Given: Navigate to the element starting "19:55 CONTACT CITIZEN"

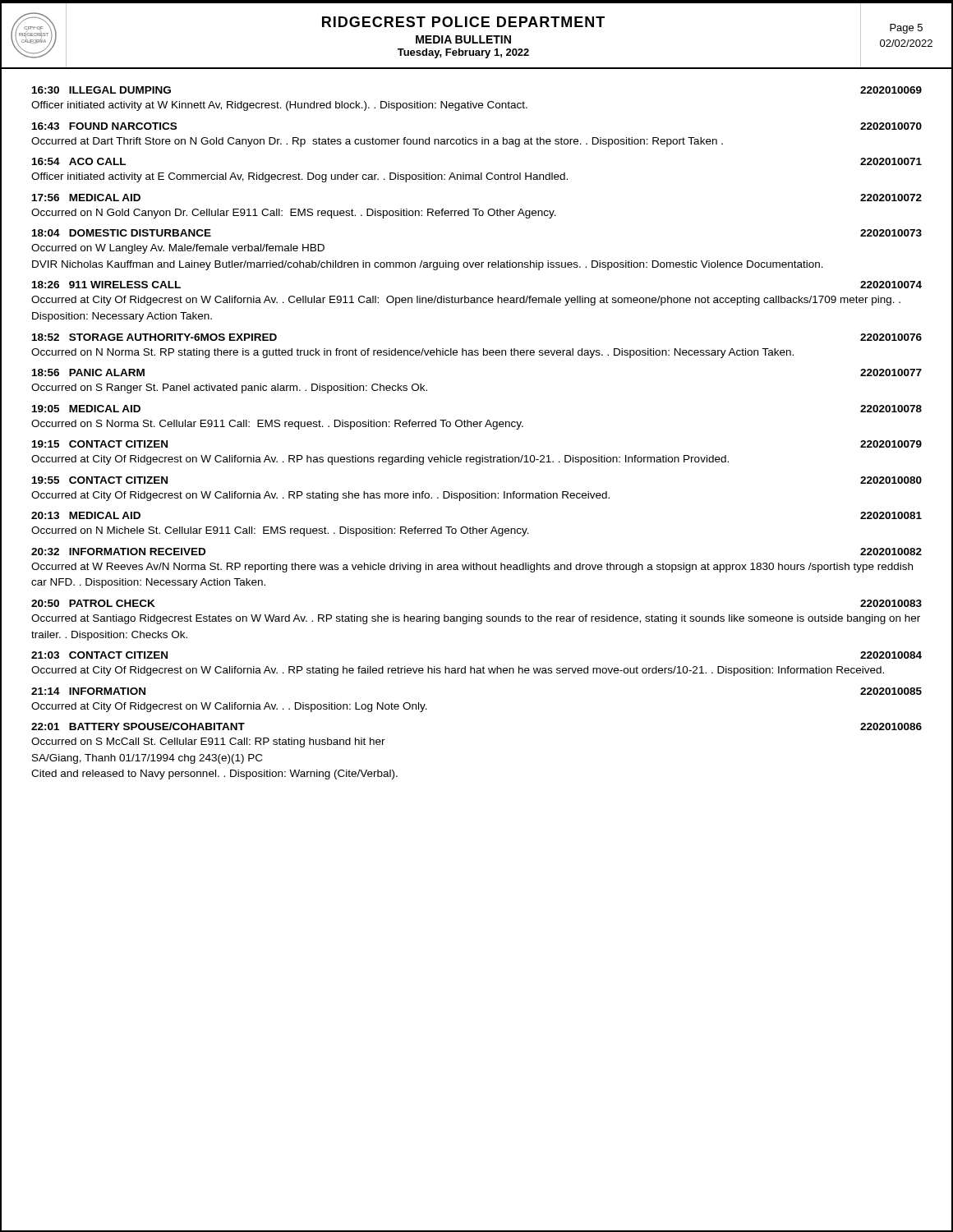Looking at the screenshot, I should (476, 488).
